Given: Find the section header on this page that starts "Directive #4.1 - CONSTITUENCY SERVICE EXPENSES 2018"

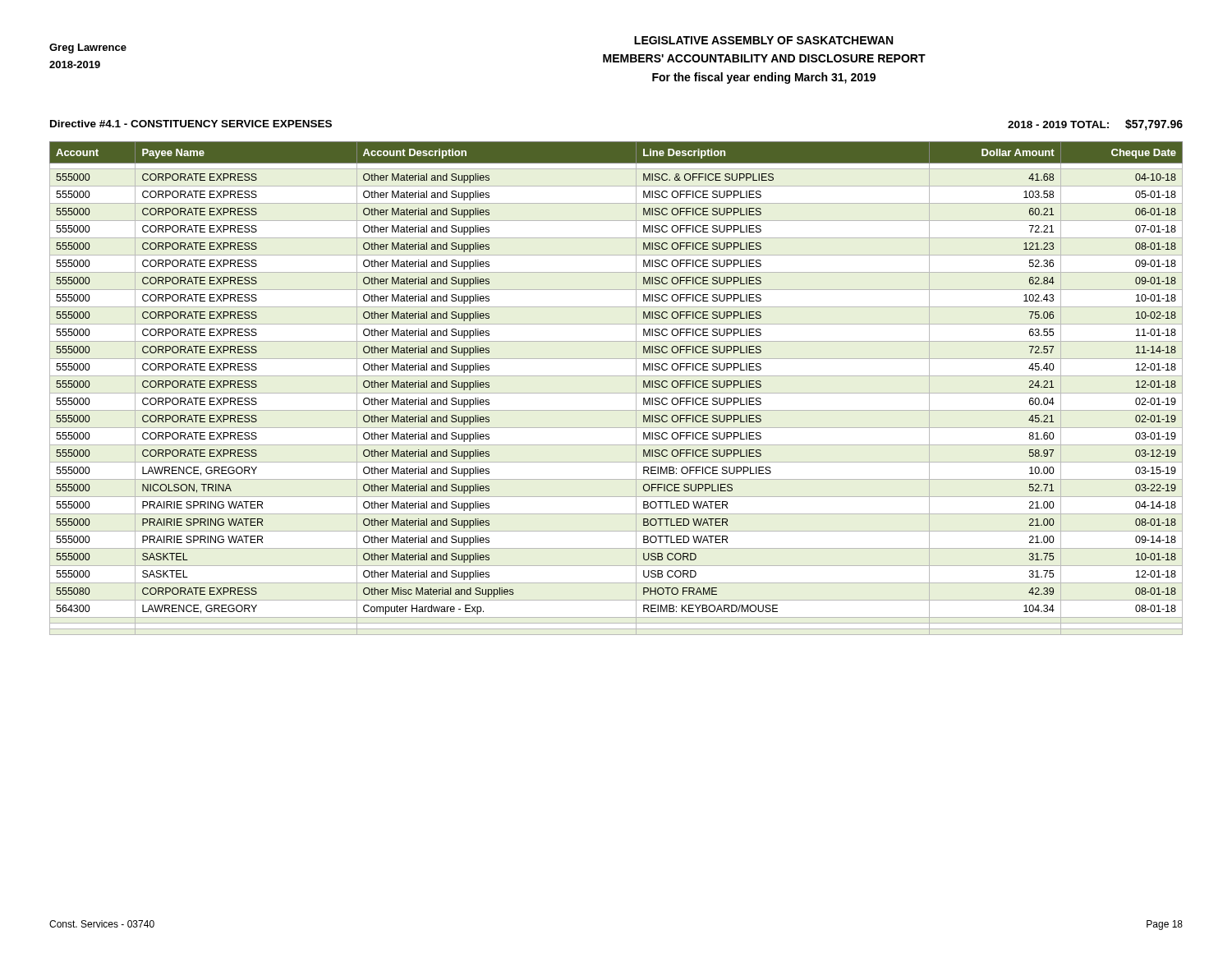Looking at the screenshot, I should click(x=191, y=124).
